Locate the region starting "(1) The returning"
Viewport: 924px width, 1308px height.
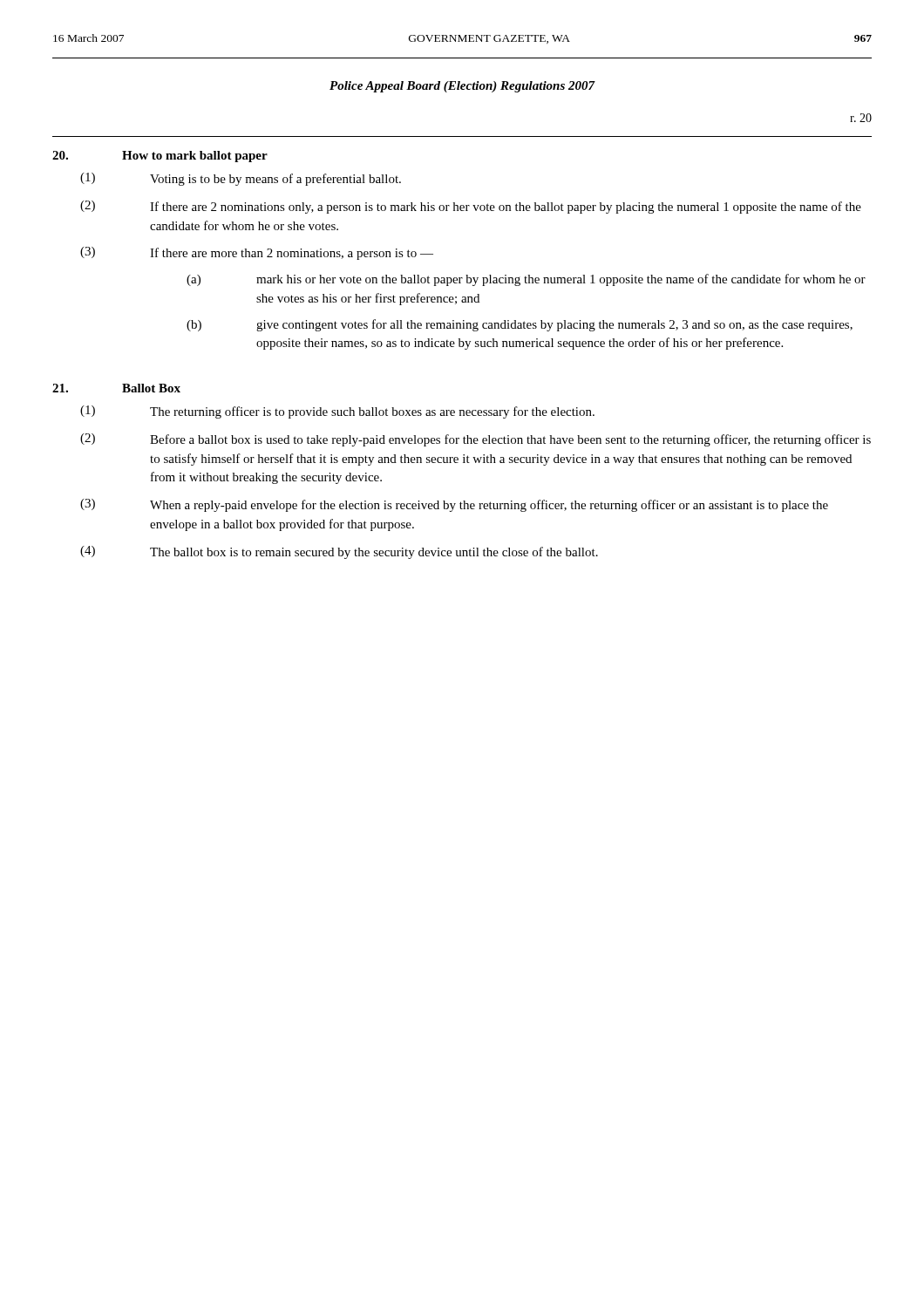[x=462, y=412]
